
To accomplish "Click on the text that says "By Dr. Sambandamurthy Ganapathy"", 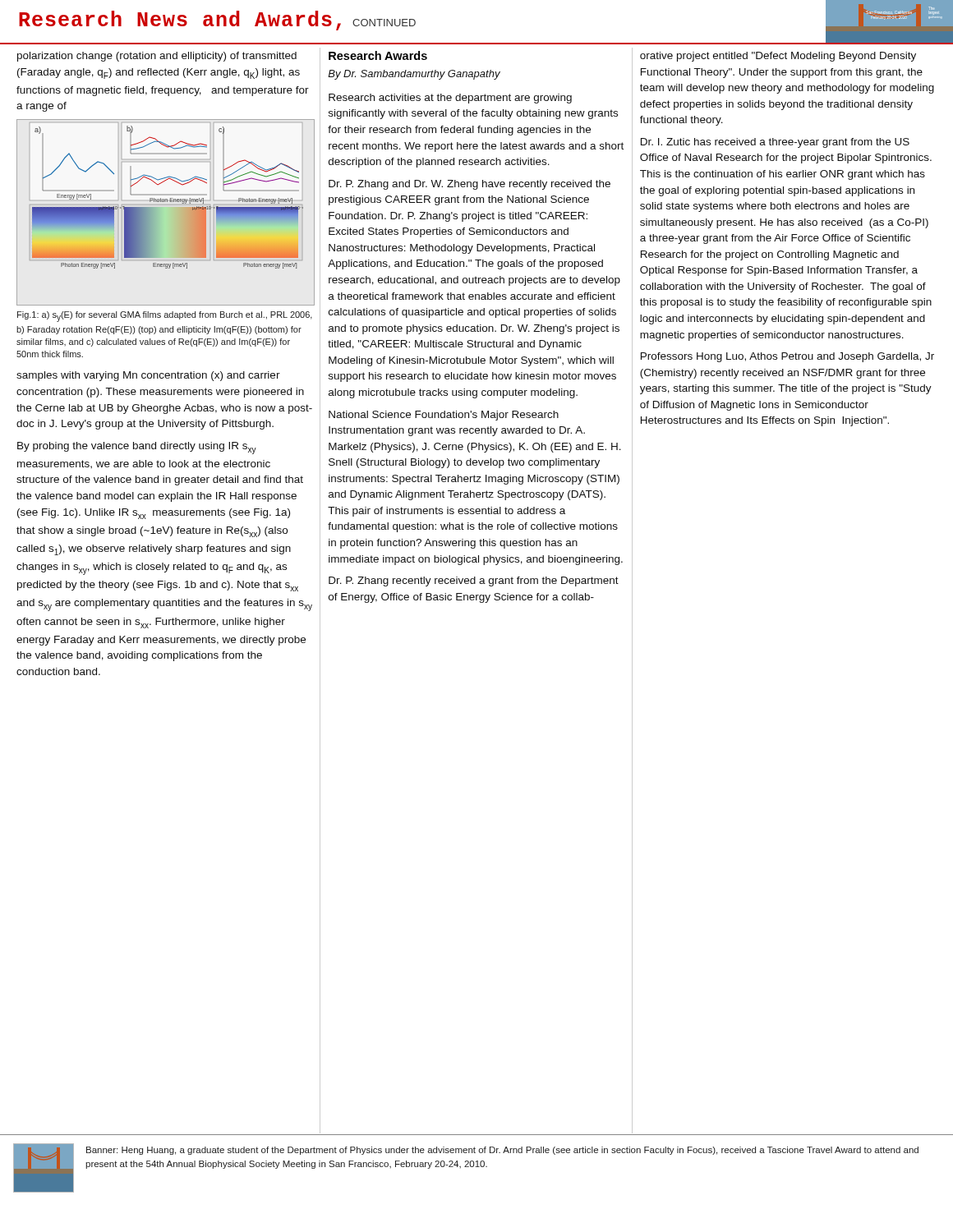I will 414,74.
